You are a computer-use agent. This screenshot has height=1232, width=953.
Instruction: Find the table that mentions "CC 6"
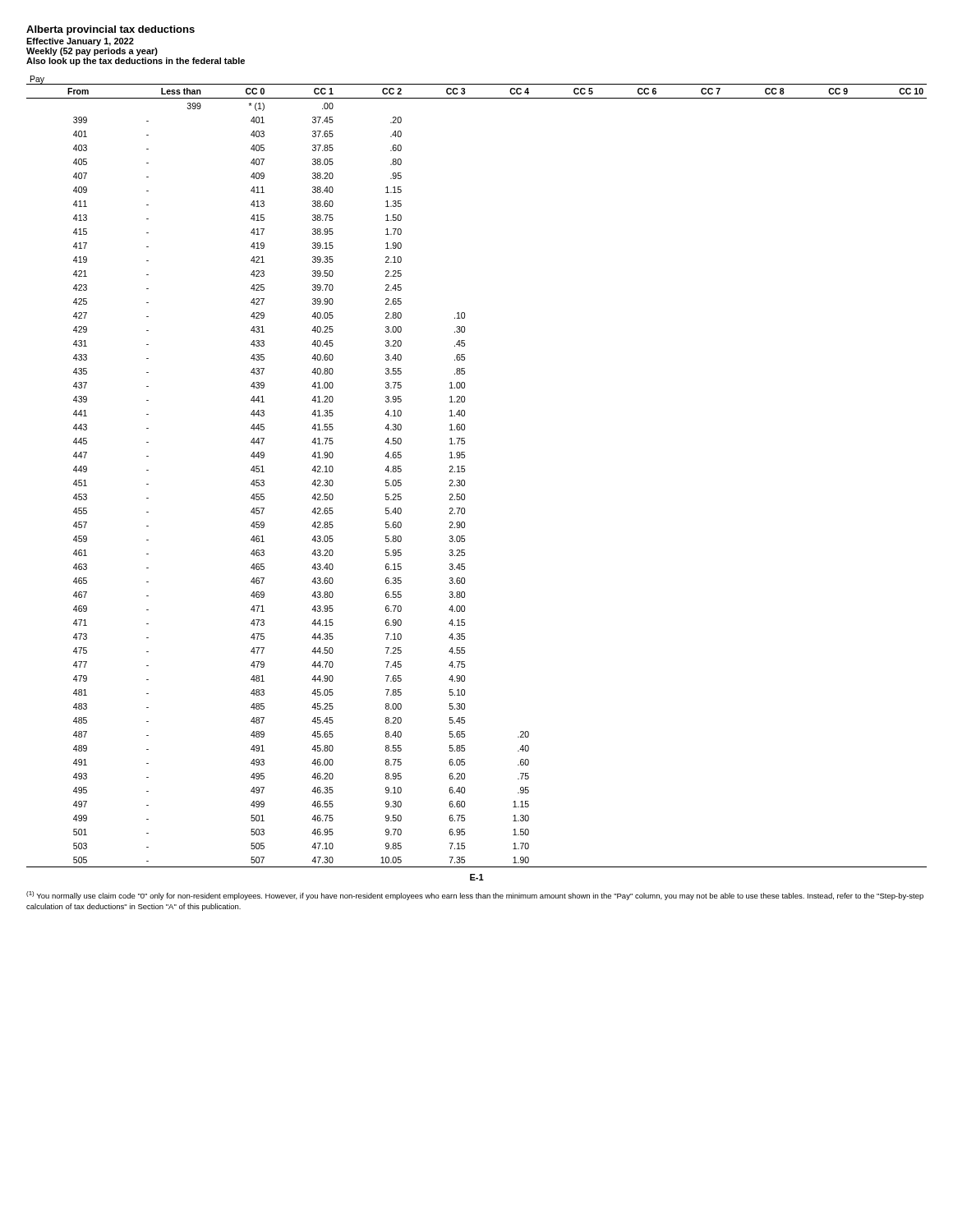[476, 470]
